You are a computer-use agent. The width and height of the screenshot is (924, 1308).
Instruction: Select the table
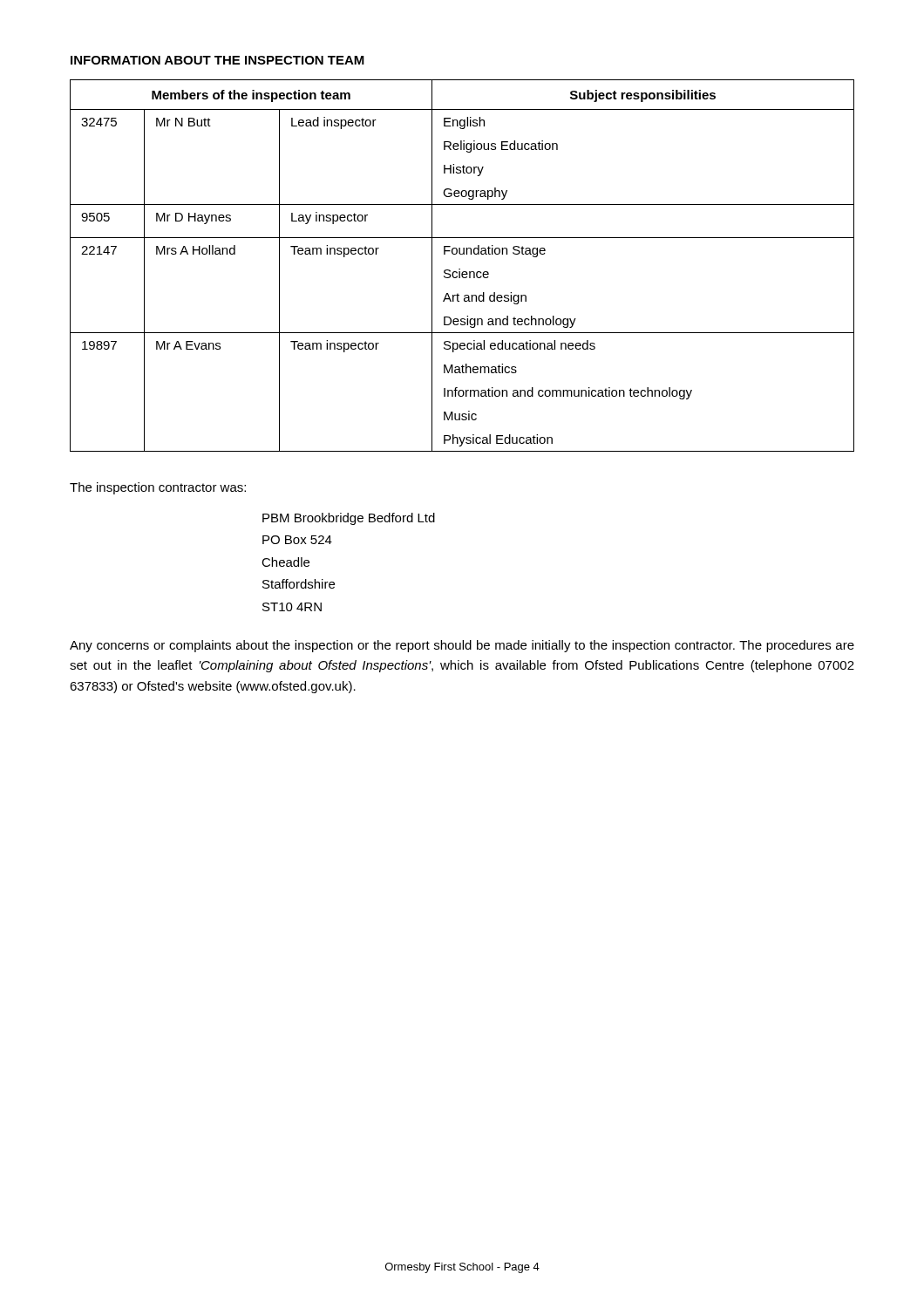pos(462,266)
